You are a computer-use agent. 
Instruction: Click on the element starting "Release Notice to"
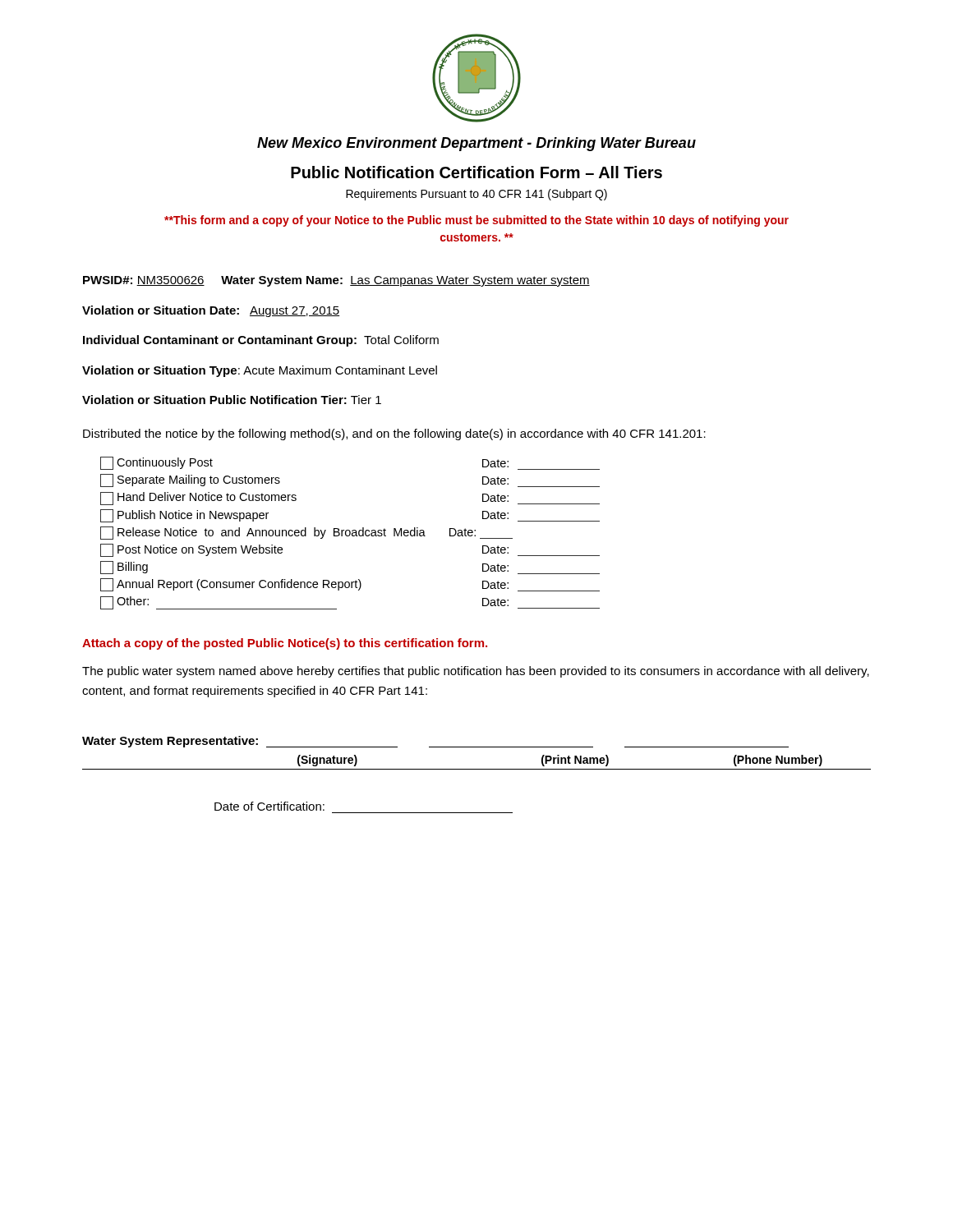[263, 532]
